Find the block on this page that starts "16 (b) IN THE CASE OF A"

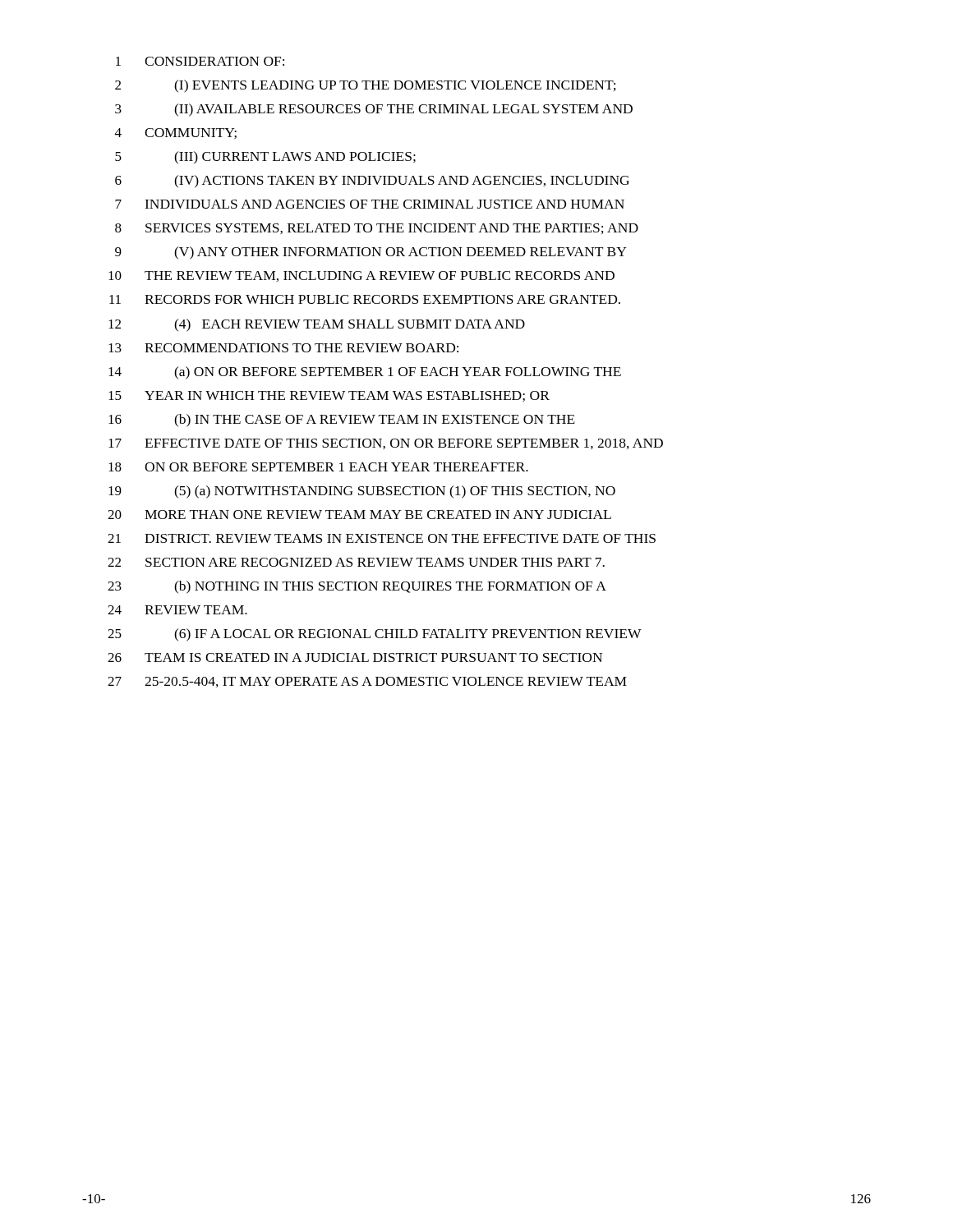click(x=476, y=419)
